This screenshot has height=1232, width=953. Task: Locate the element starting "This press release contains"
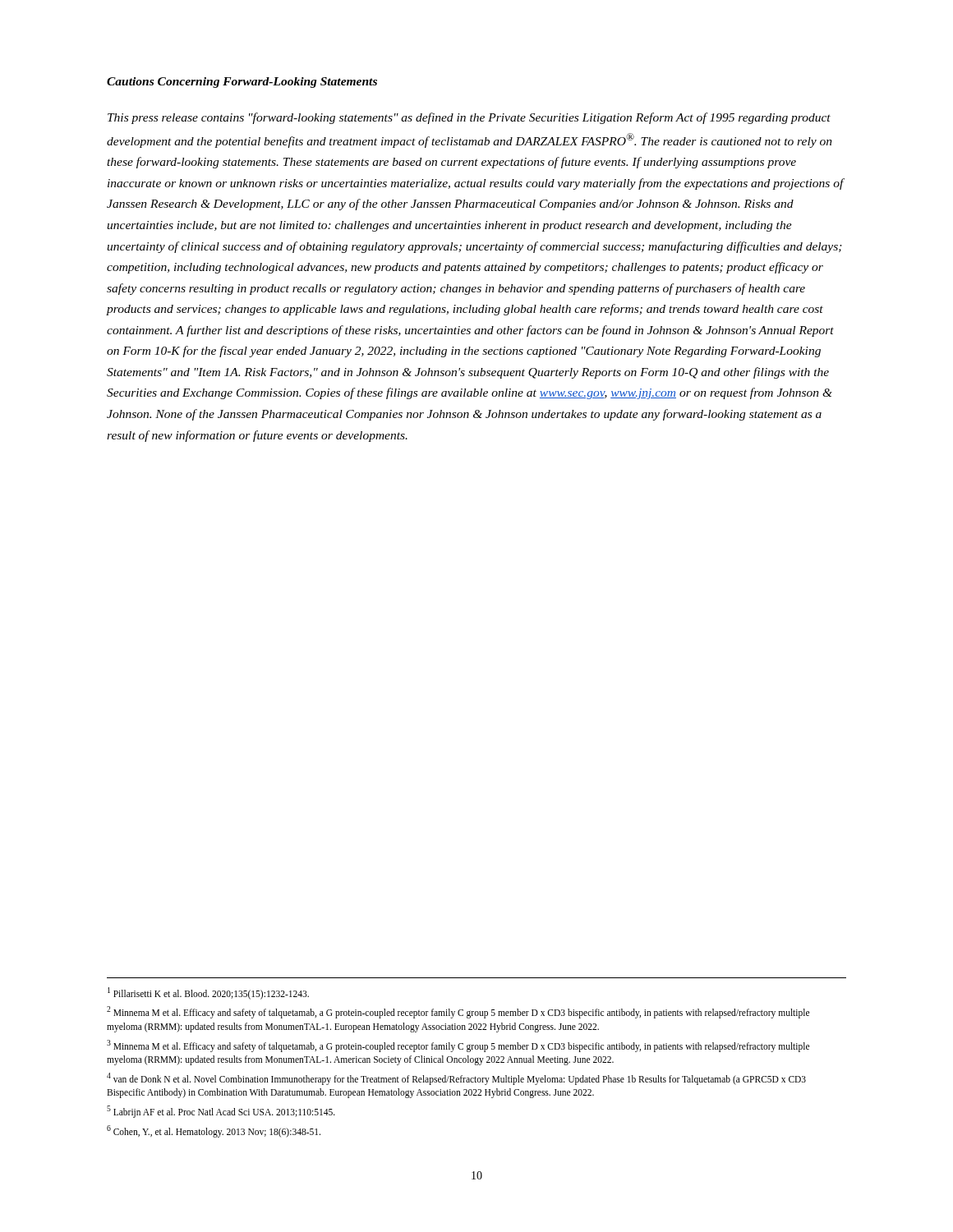(x=475, y=276)
